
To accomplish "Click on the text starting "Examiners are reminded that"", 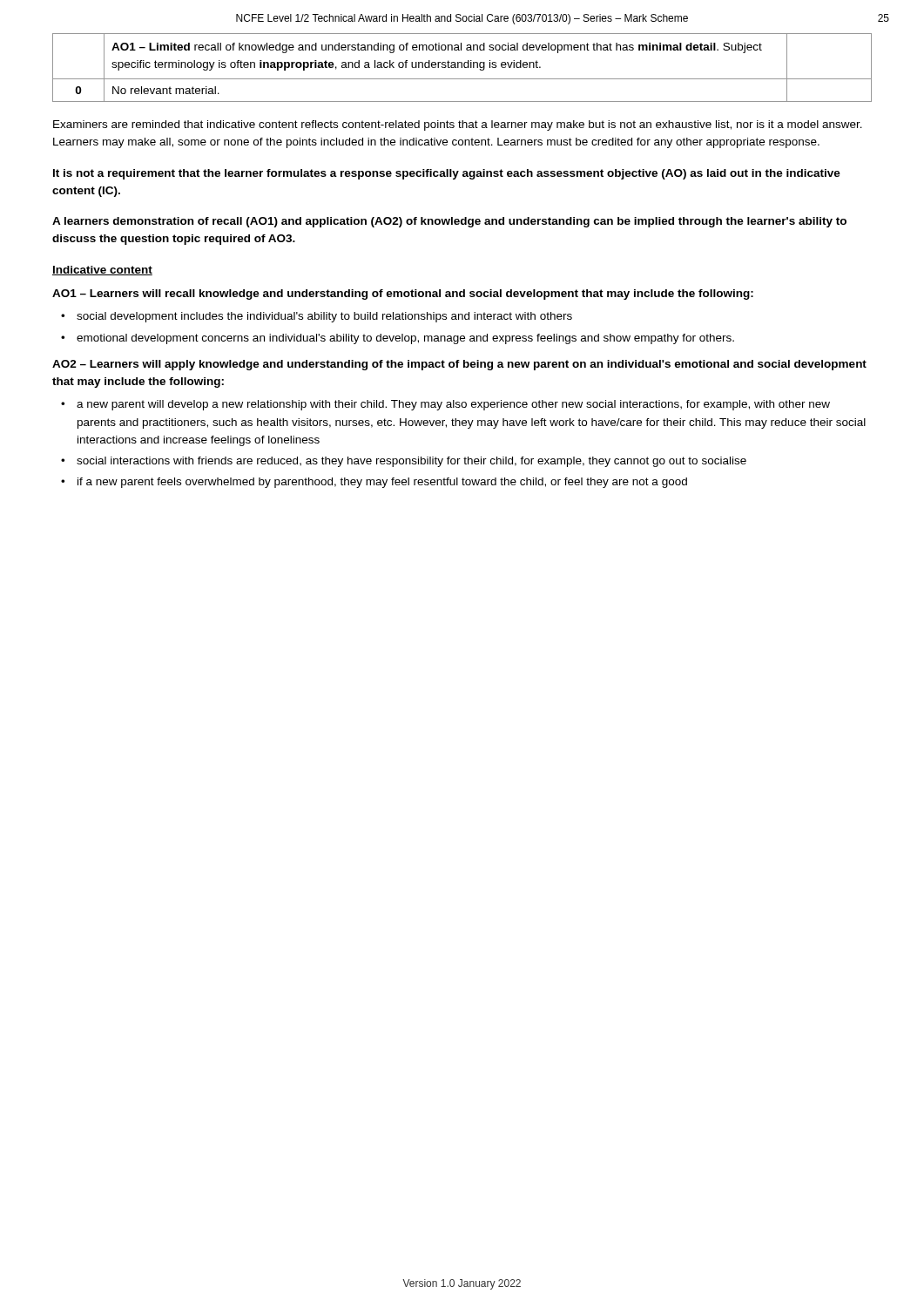I will [x=457, y=133].
